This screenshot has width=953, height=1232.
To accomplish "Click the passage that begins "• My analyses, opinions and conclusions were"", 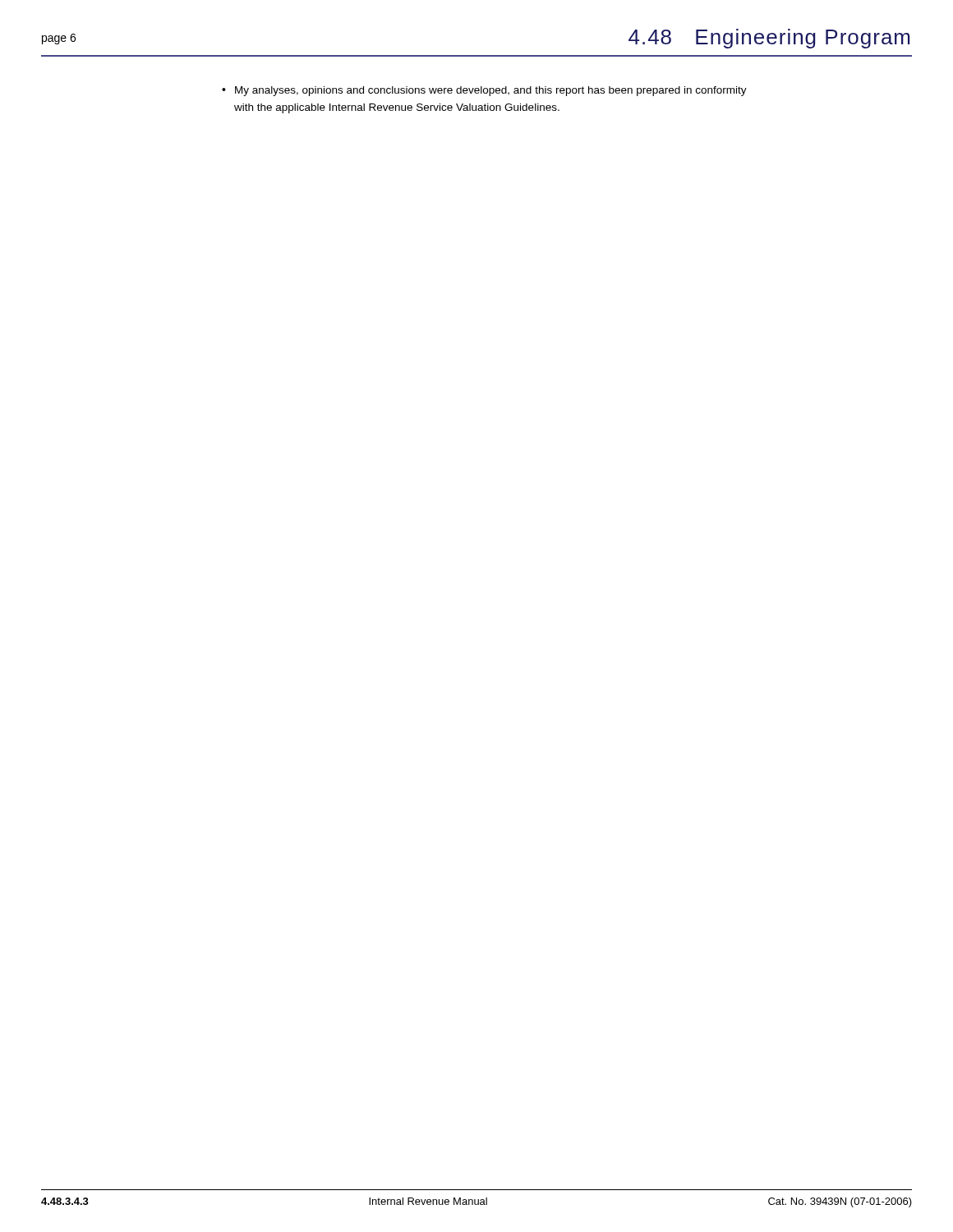I will [485, 99].
